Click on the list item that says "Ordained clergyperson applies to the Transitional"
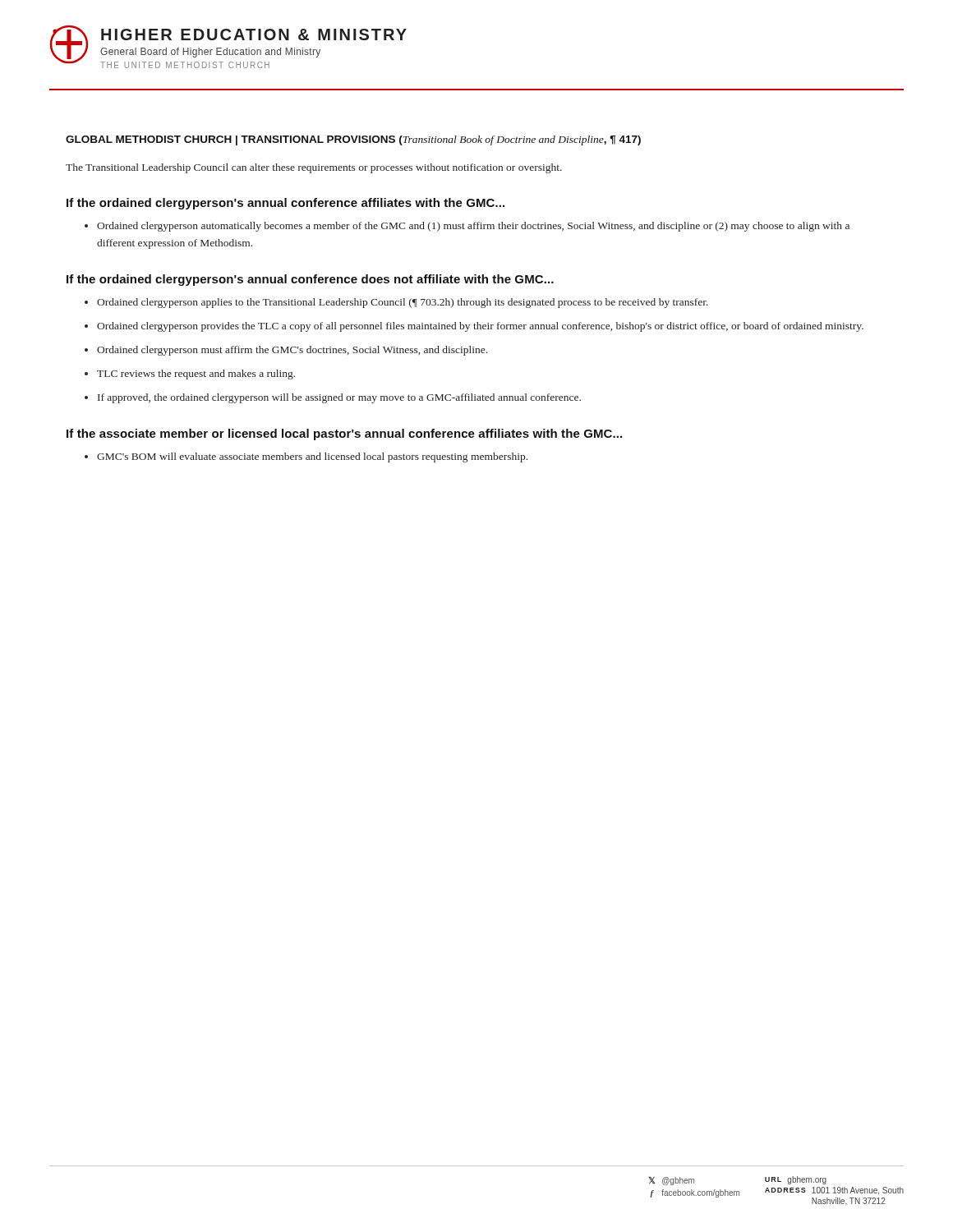This screenshot has height=1232, width=953. pos(403,302)
